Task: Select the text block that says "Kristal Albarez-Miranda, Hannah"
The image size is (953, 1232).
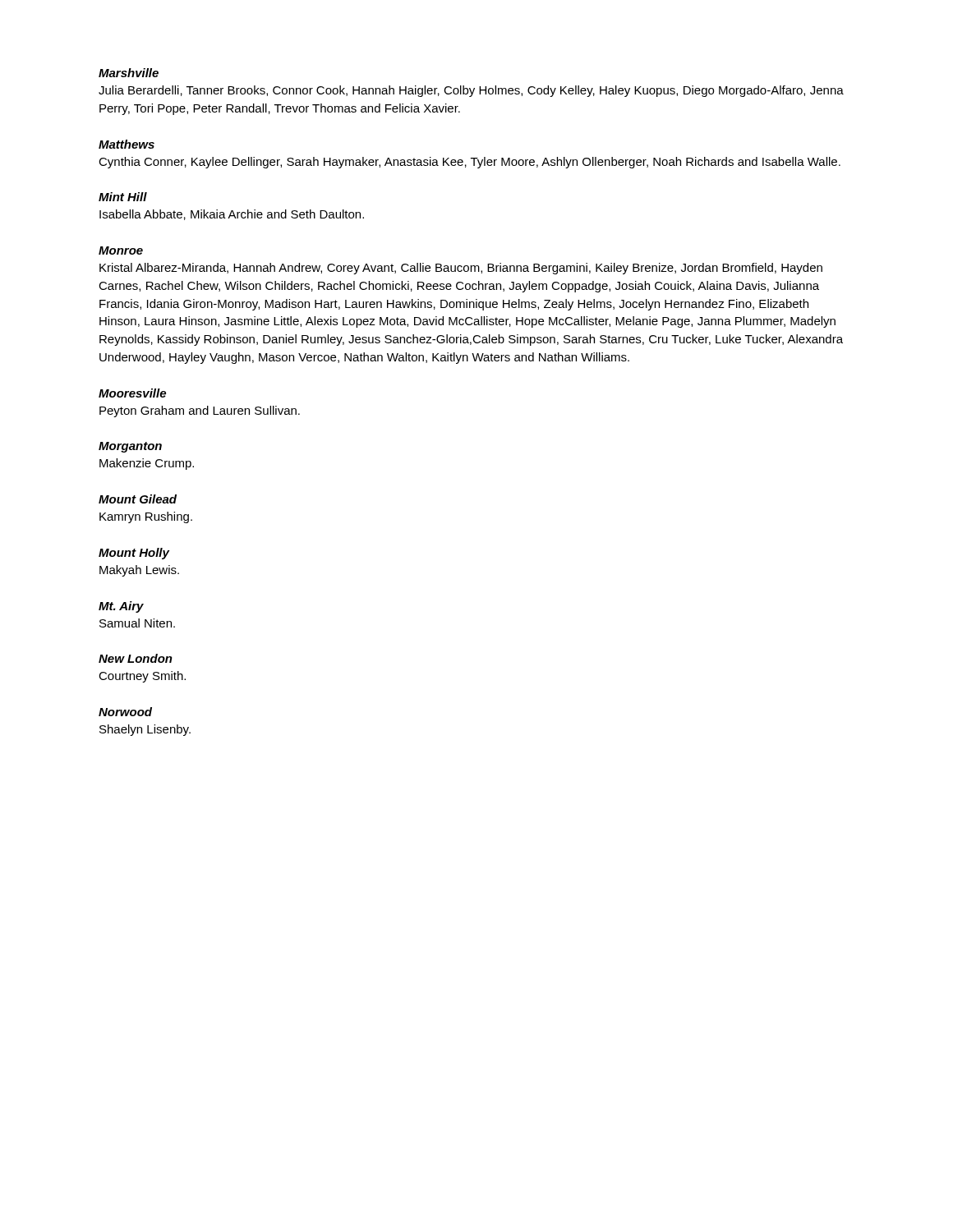Action: pos(471,312)
